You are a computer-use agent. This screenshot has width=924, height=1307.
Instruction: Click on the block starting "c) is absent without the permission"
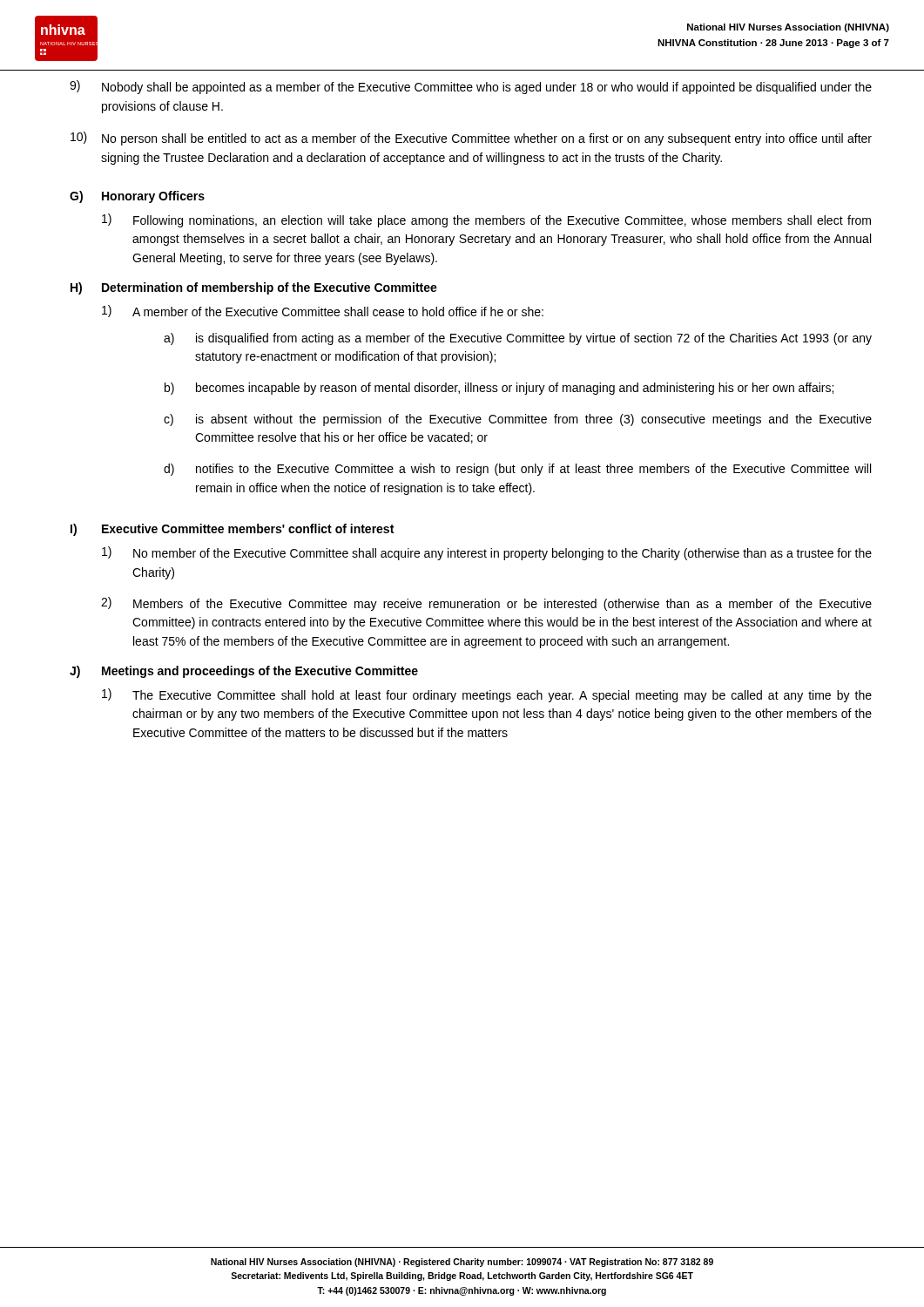click(x=518, y=429)
